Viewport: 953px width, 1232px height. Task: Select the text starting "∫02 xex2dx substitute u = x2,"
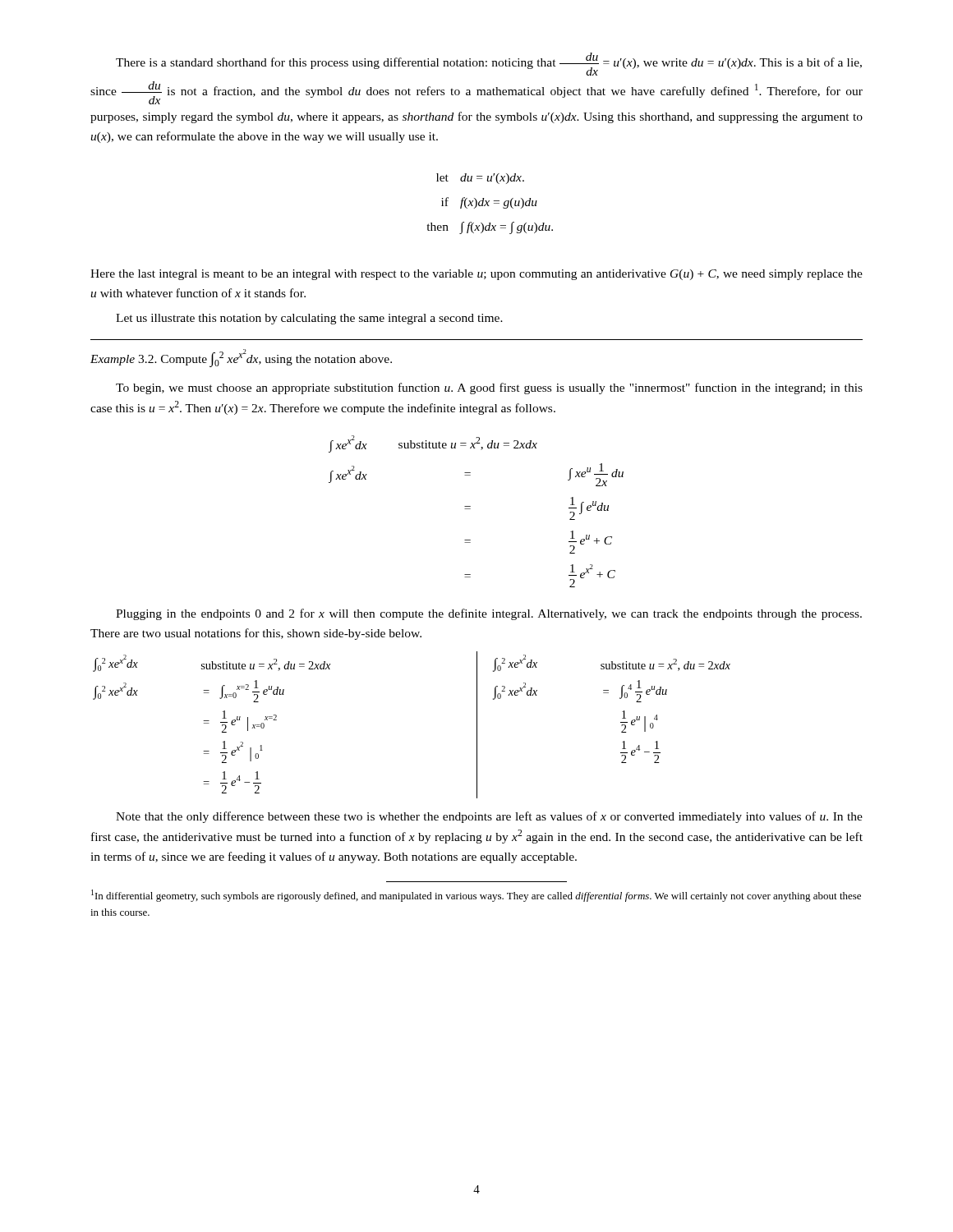click(476, 725)
